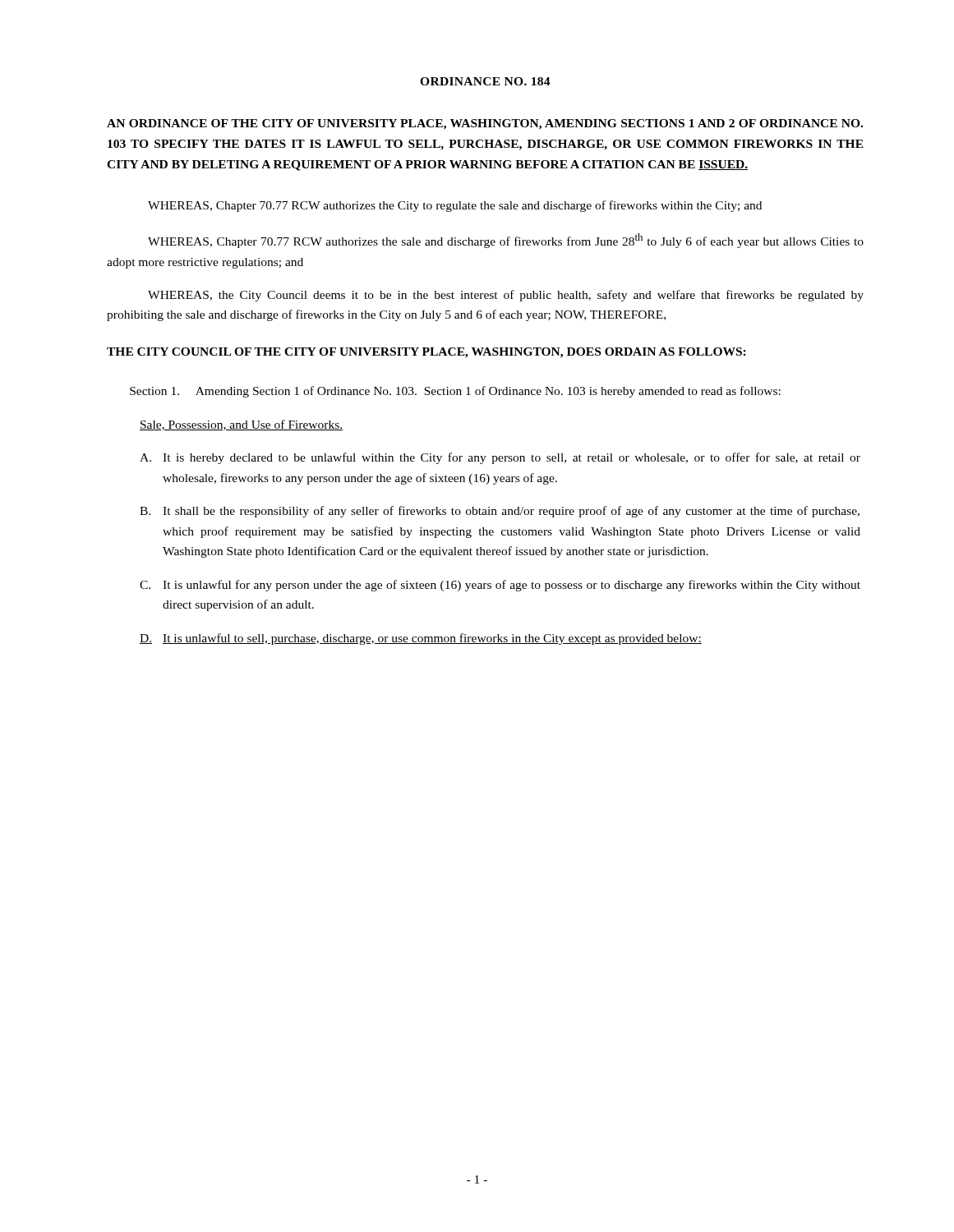954x1232 pixels.
Task: Find the text block that reads "WHEREAS, the City Council deems it to"
Action: (485, 304)
